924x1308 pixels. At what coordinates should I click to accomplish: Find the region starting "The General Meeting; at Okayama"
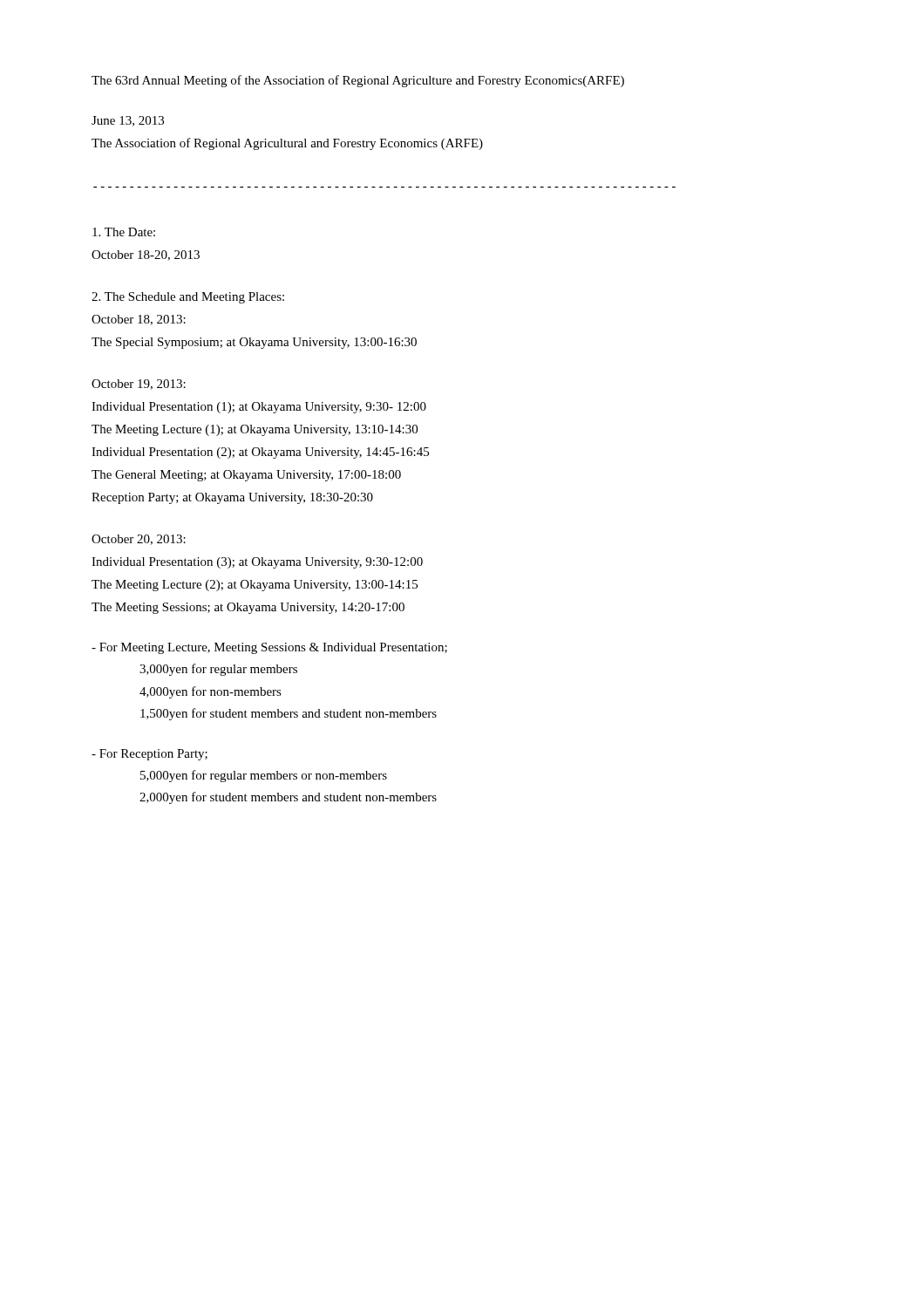pos(246,475)
